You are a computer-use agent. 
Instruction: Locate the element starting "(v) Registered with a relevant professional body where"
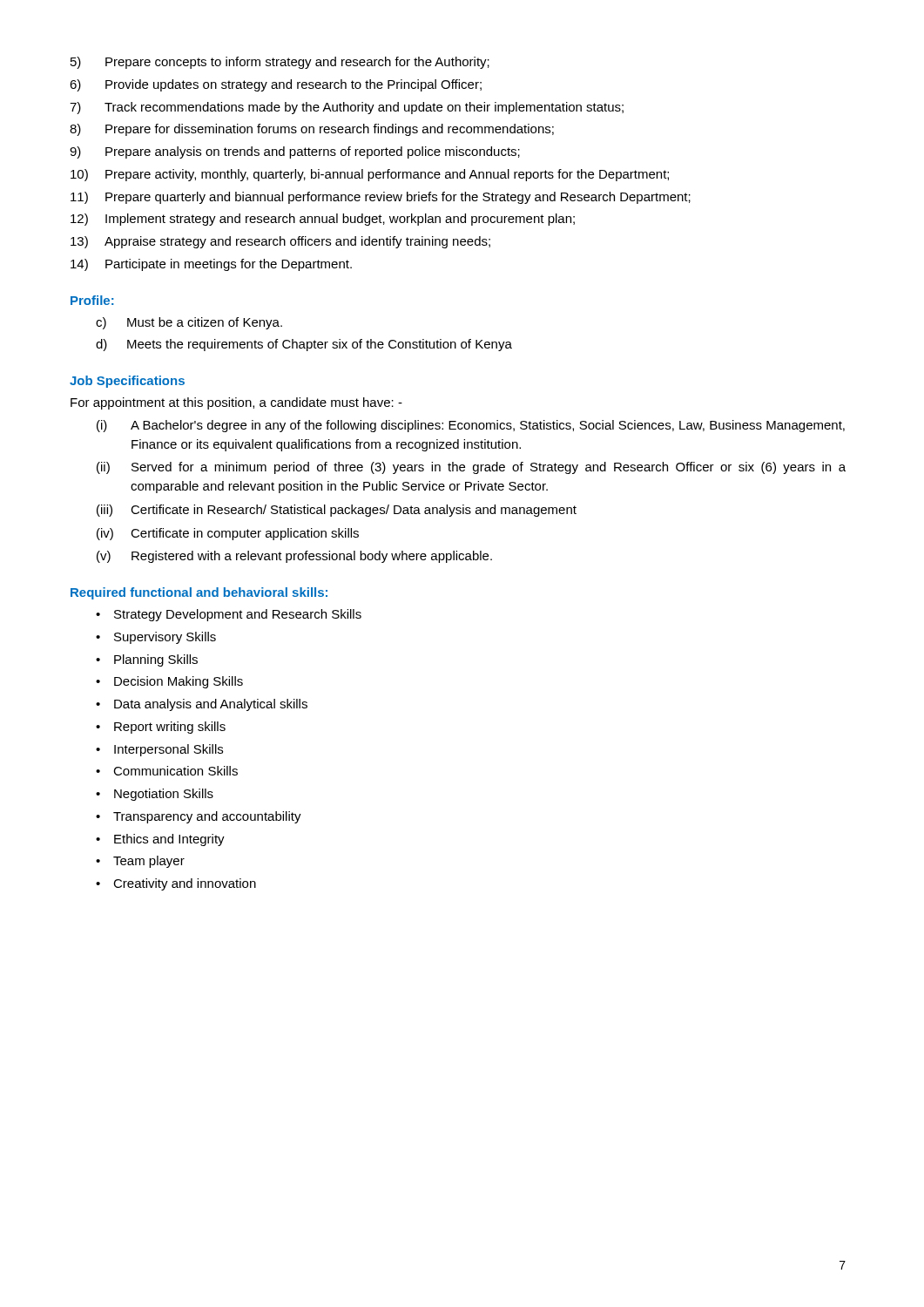click(x=294, y=556)
